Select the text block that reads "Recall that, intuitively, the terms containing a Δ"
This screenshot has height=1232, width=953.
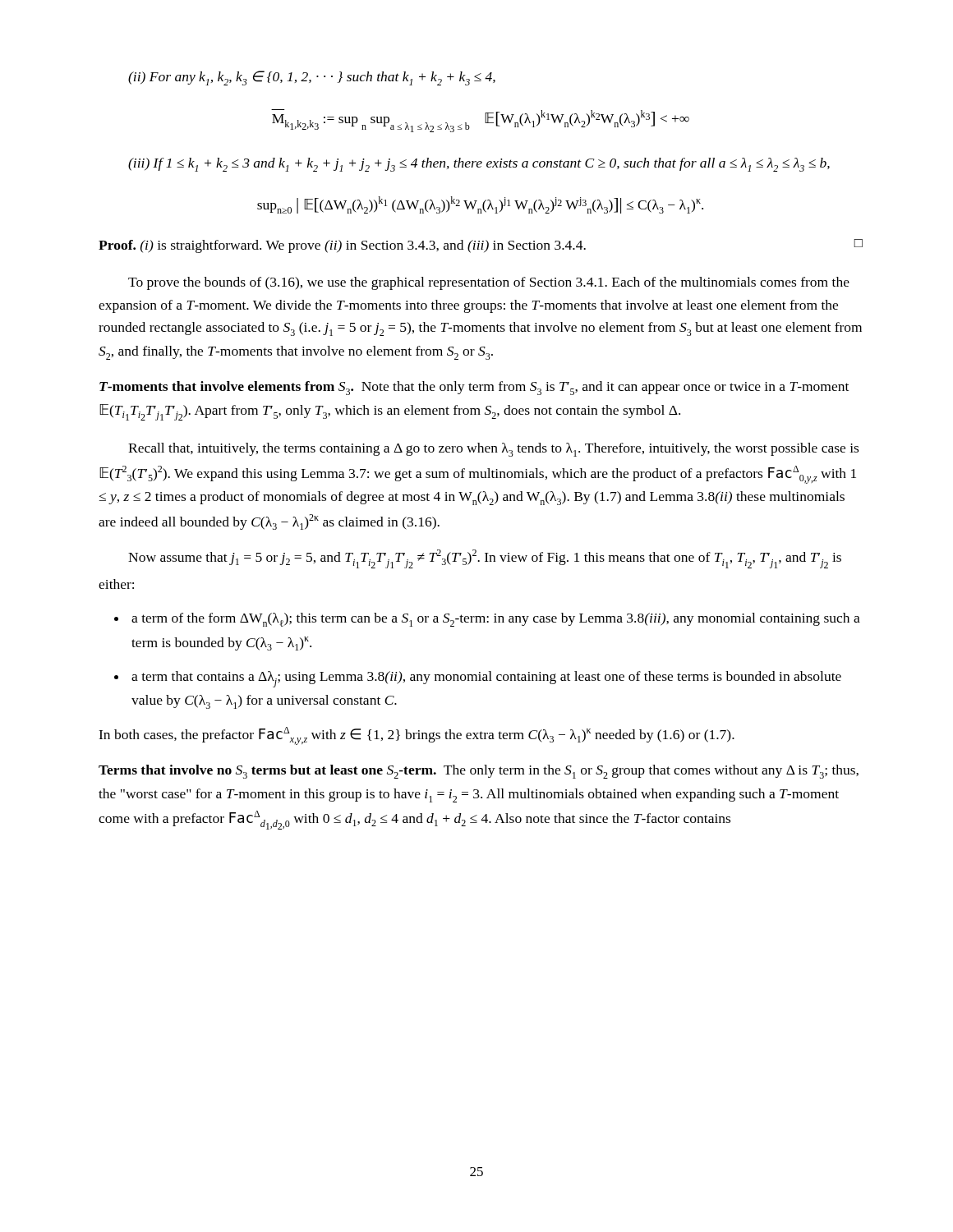tap(481, 486)
